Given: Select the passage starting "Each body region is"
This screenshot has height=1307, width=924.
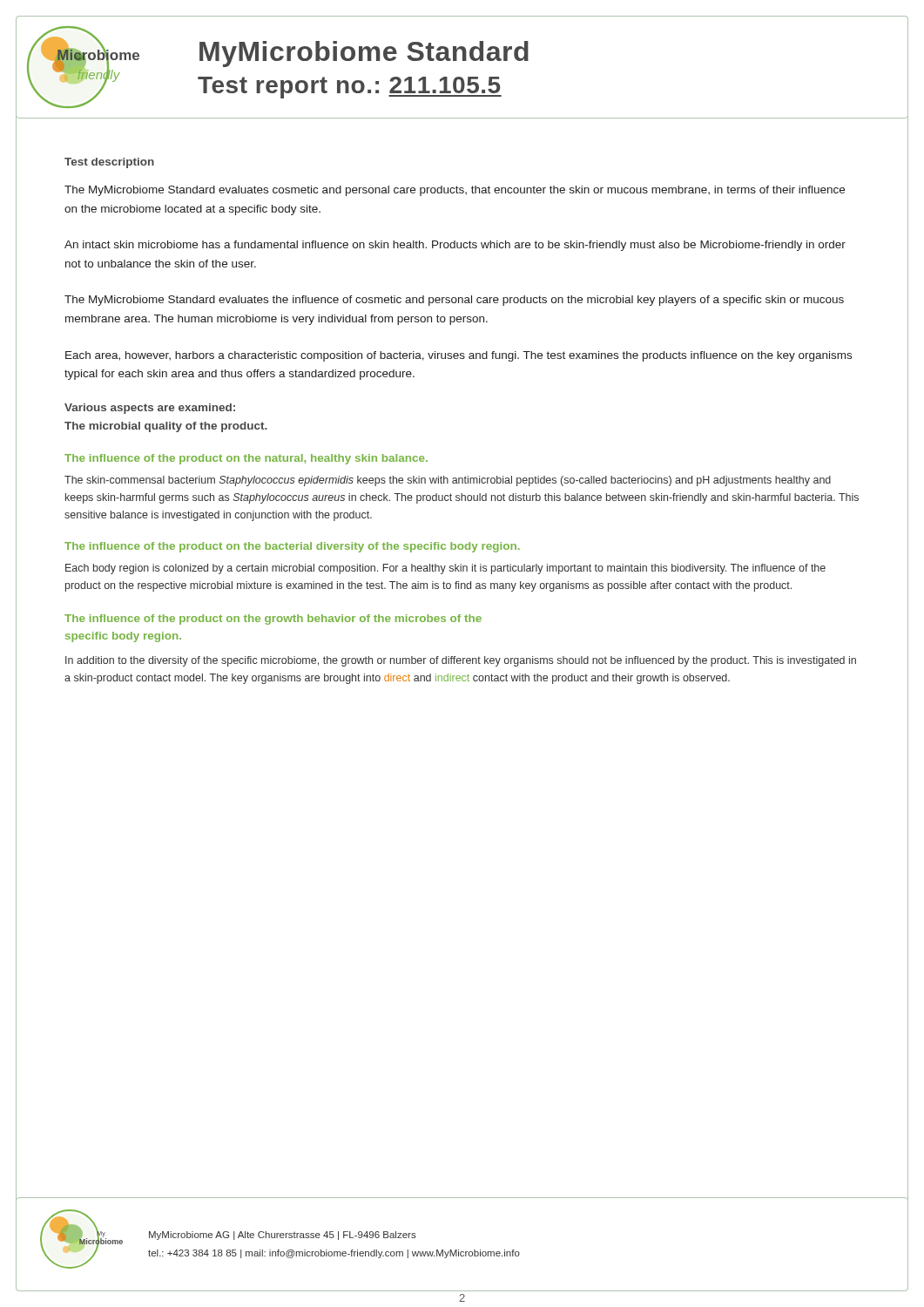Looking at the screenshot, I should (x=445, y=577).
